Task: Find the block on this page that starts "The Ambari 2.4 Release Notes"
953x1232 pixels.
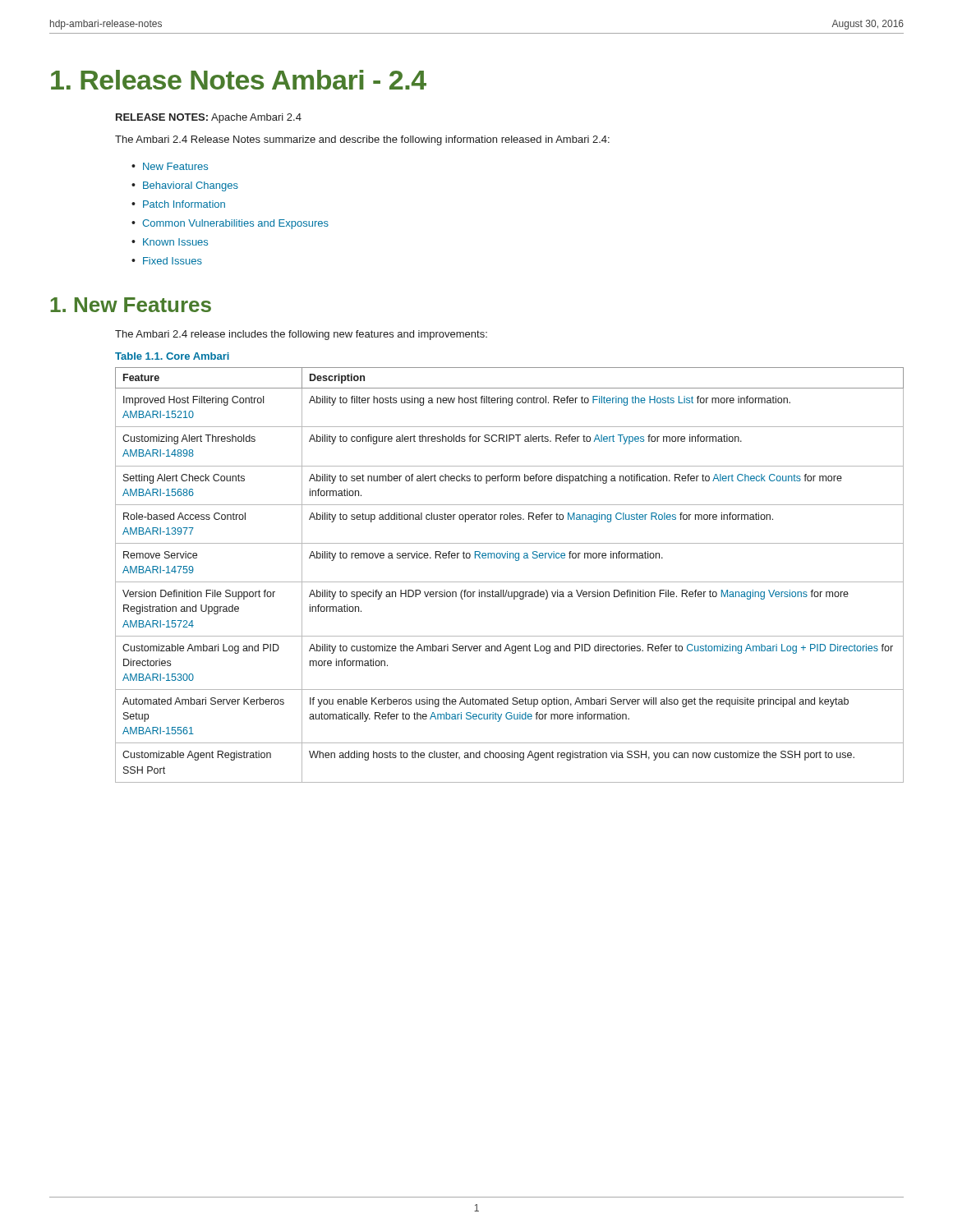Action: click(x=363, y=139)
